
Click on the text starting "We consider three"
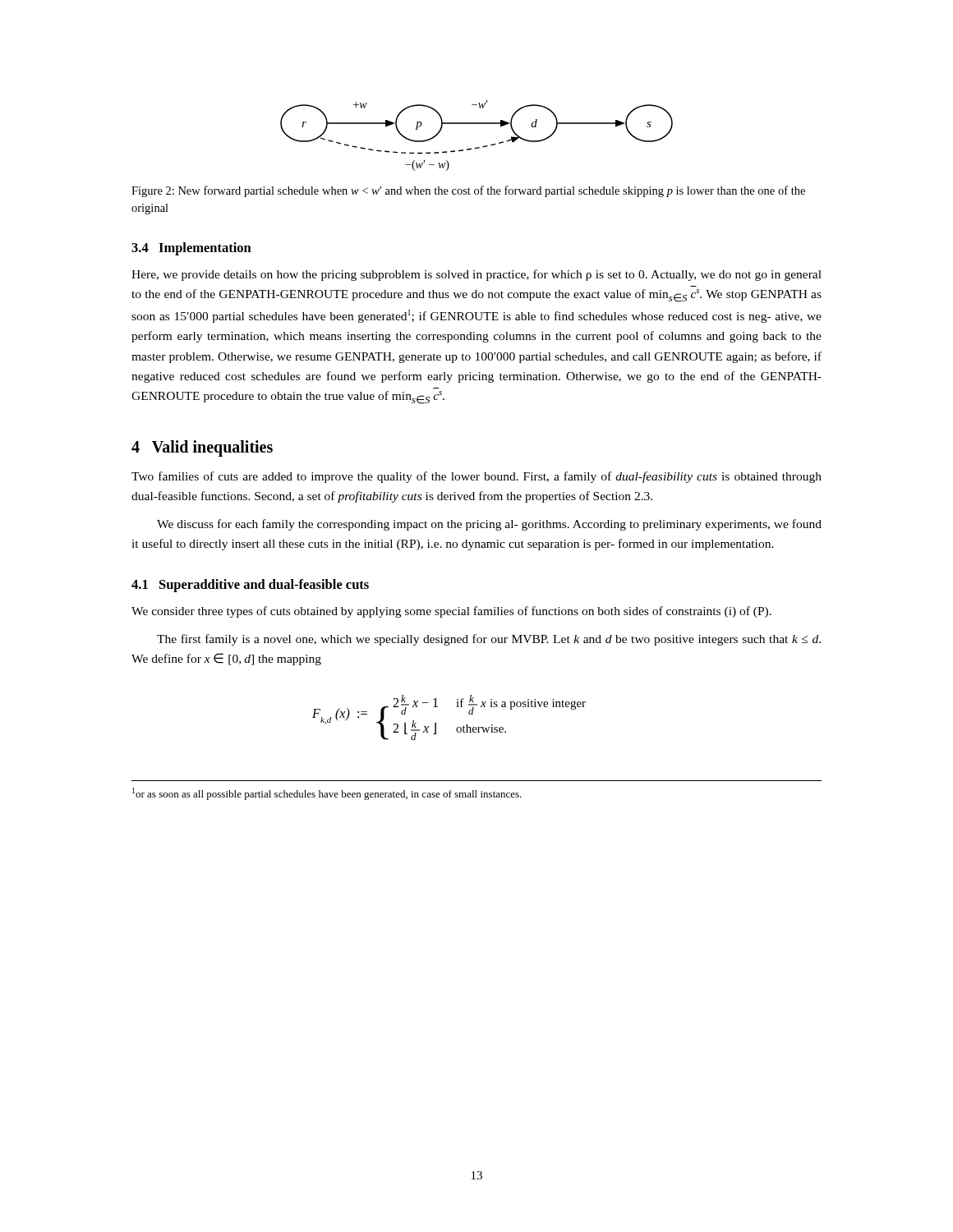pyautogui.click(x=452, y=611)
